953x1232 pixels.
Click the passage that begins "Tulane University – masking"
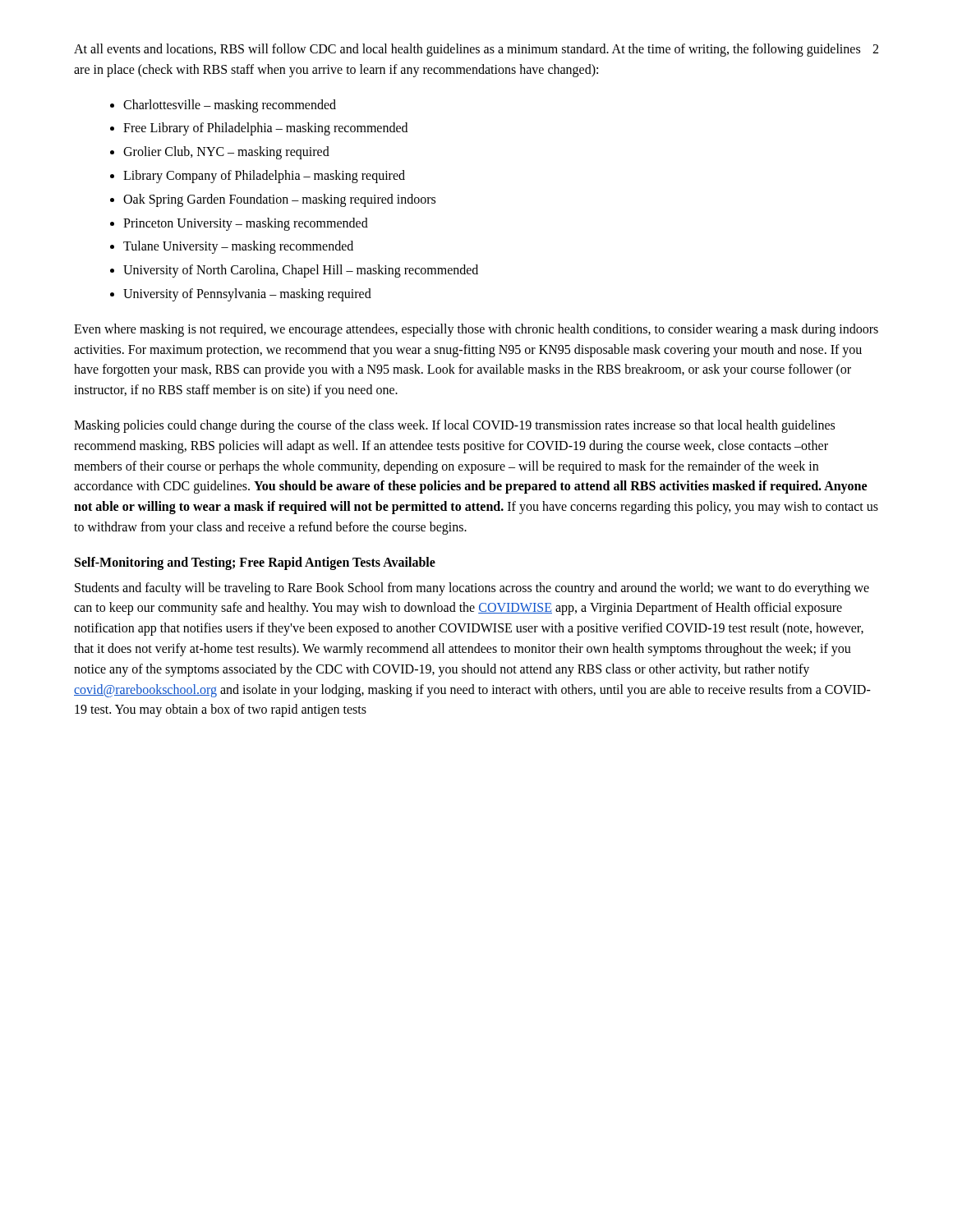[238, 246]
